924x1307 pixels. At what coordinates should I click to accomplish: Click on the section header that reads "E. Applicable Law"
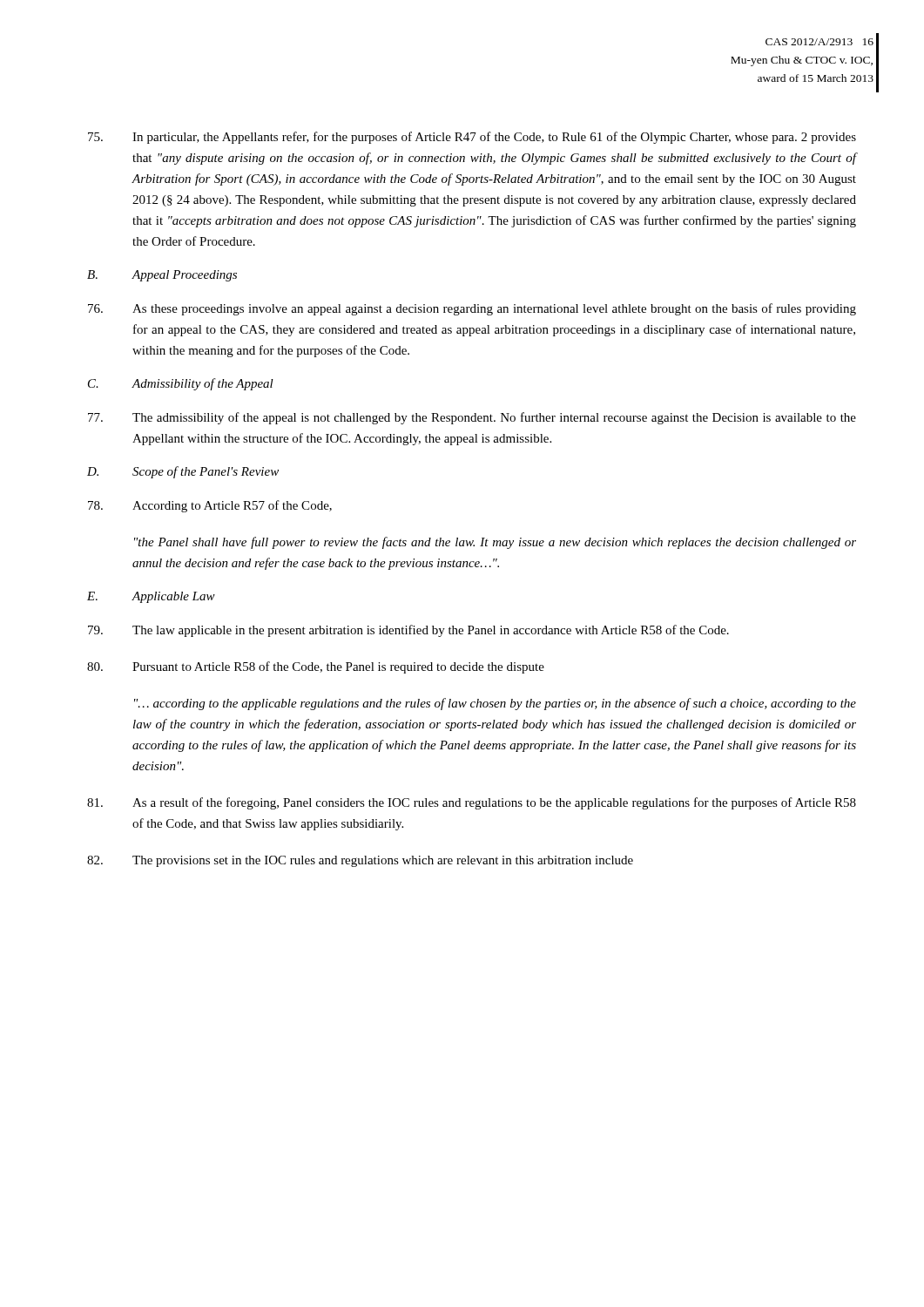coord(151,596)
